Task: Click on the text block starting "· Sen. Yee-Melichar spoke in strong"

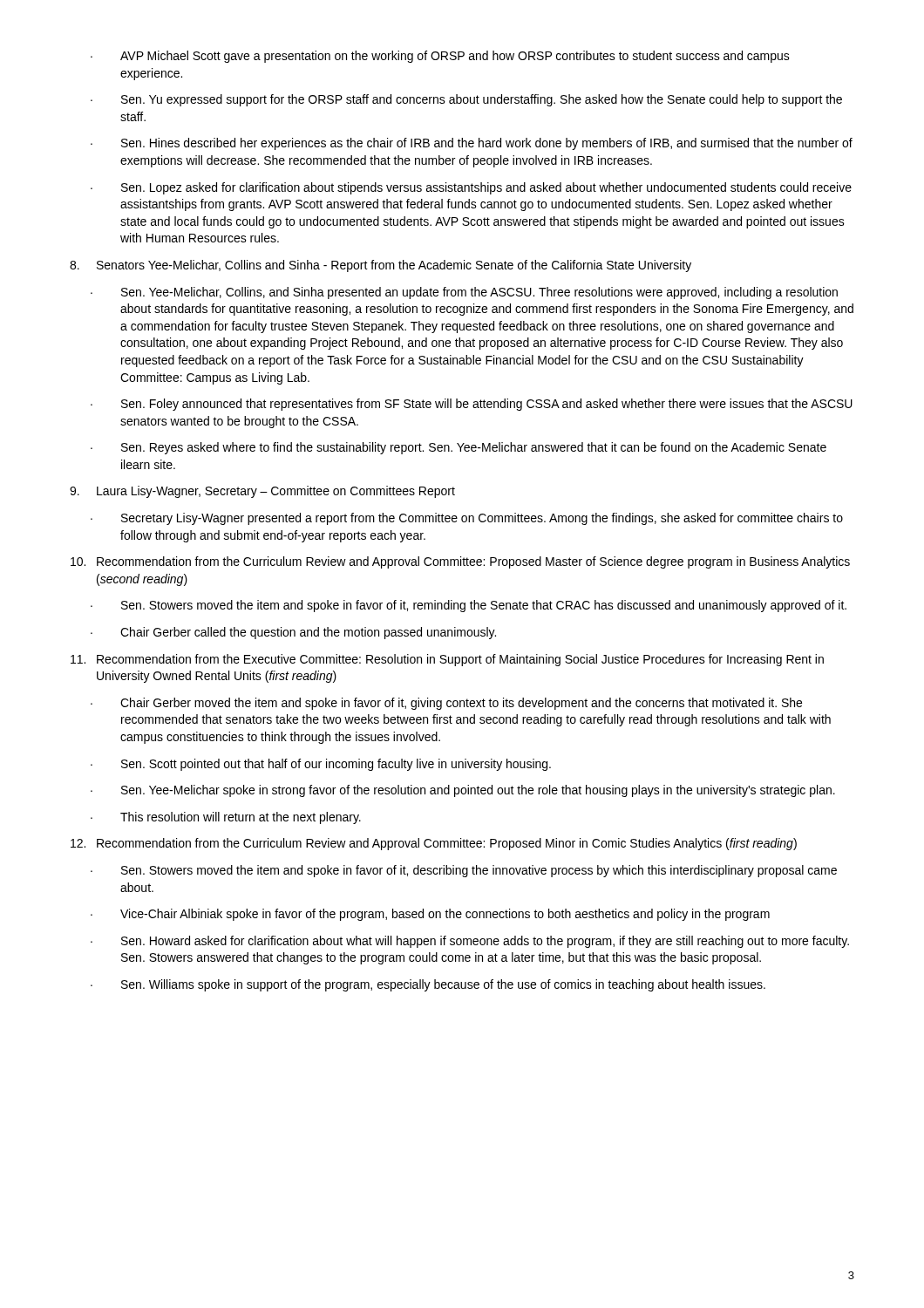Action: click(x=462, y=791)
